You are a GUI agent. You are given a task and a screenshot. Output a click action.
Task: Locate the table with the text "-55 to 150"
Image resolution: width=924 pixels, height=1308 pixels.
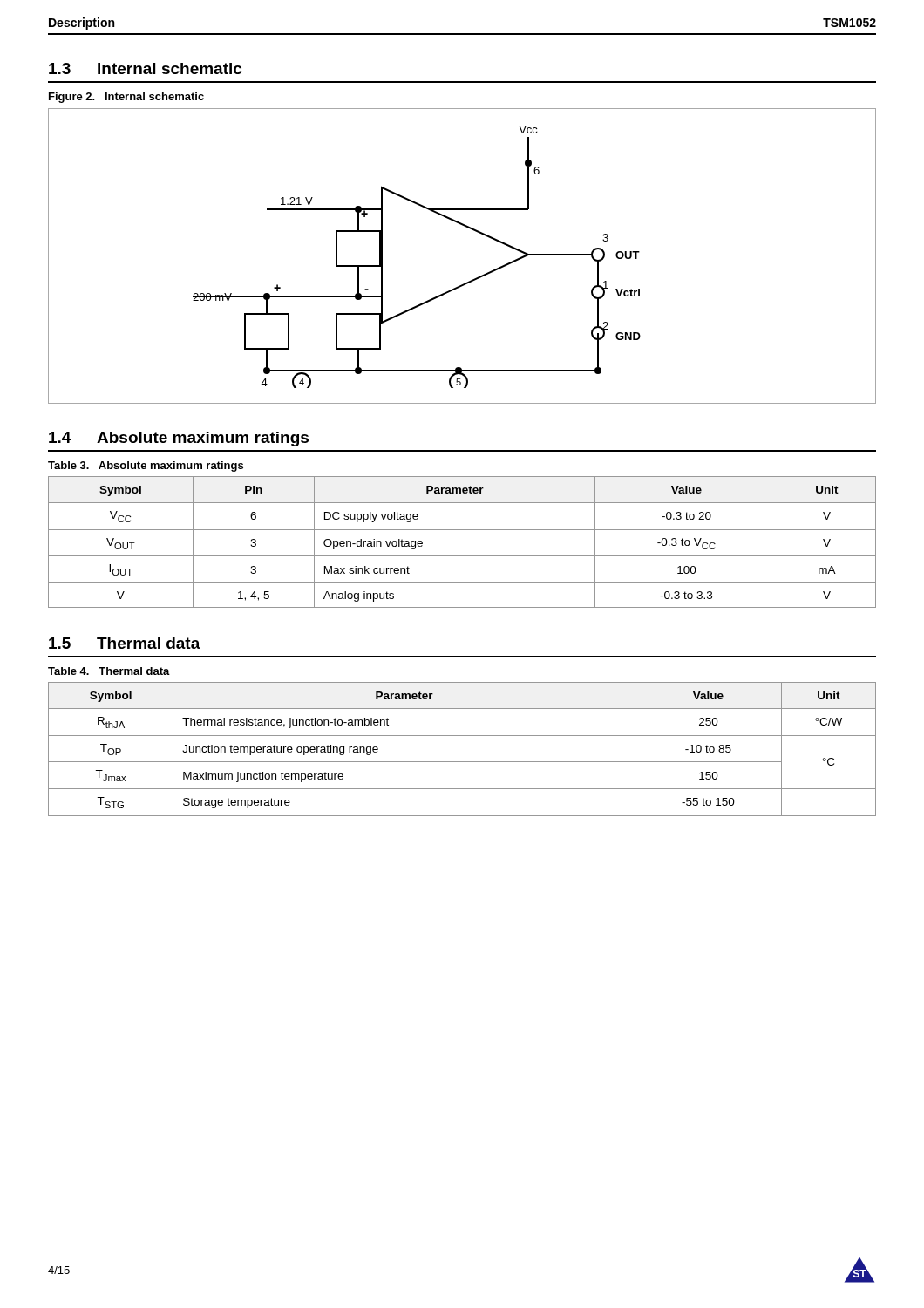(462, 749)
